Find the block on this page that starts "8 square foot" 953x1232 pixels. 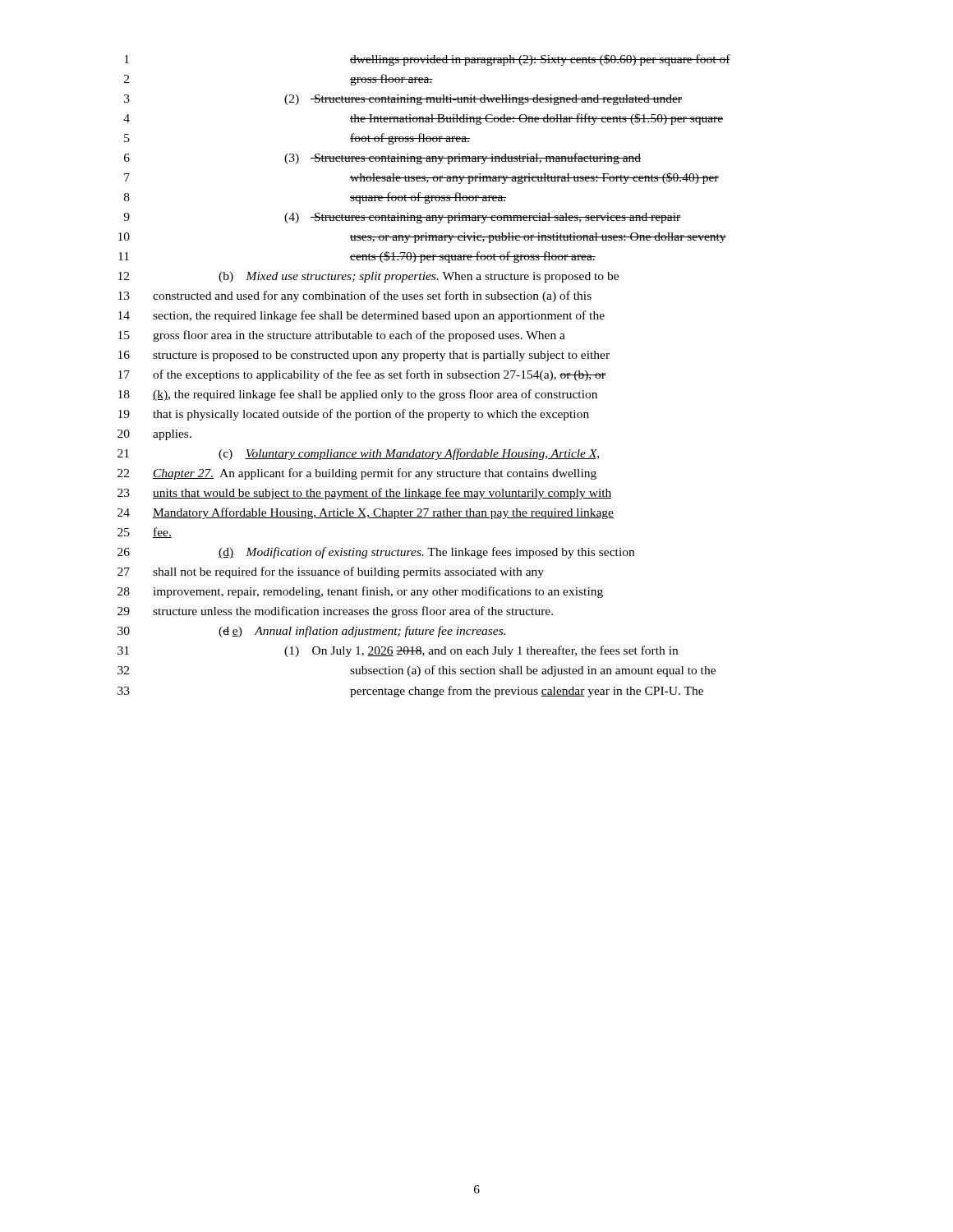coord(476,197)
